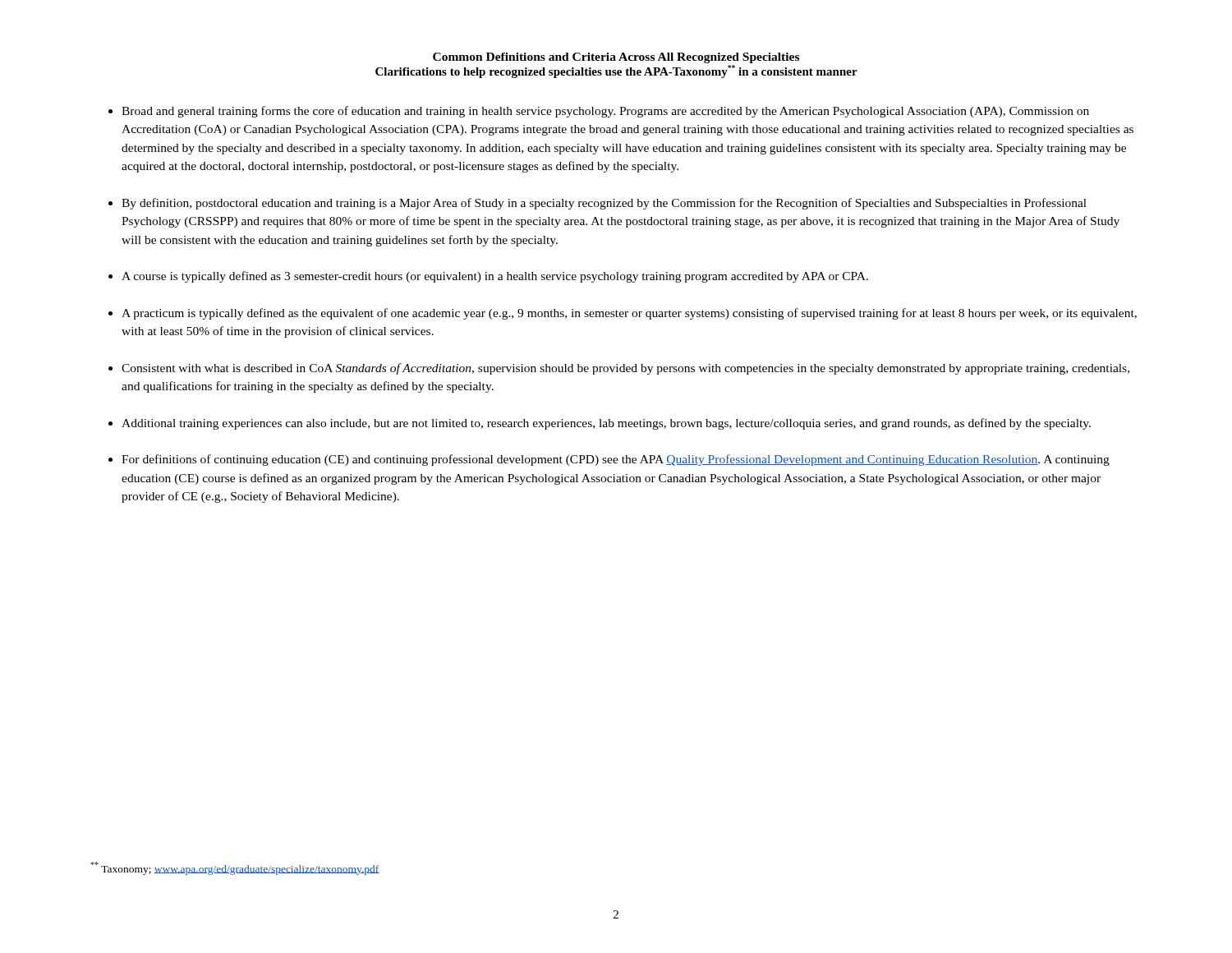Find the list item that says "For definitions of continuing education (CE)"
This screenshot has height=953, width=1232.
pos(616,477)
